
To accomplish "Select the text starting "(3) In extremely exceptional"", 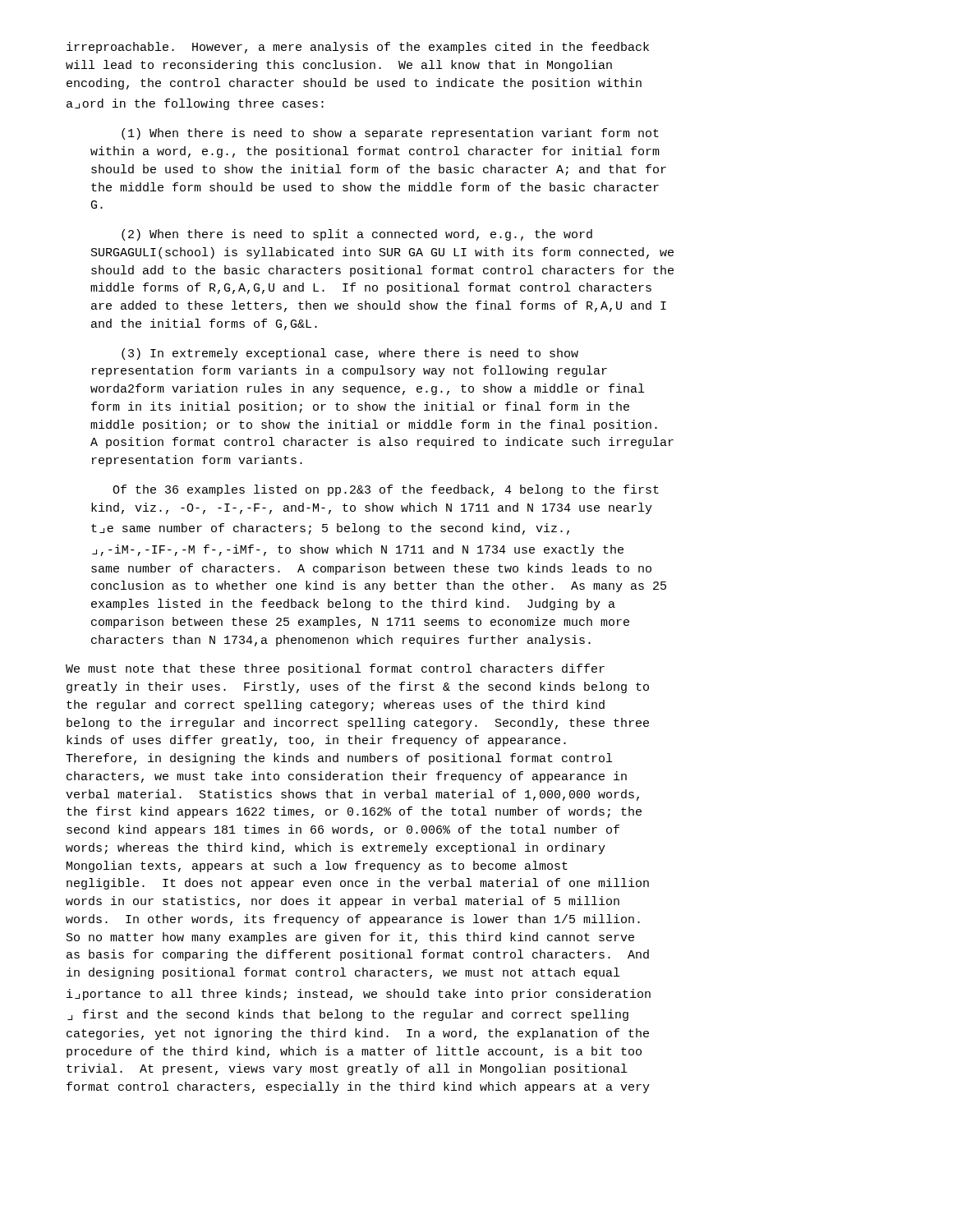I will tap(382, 408).
